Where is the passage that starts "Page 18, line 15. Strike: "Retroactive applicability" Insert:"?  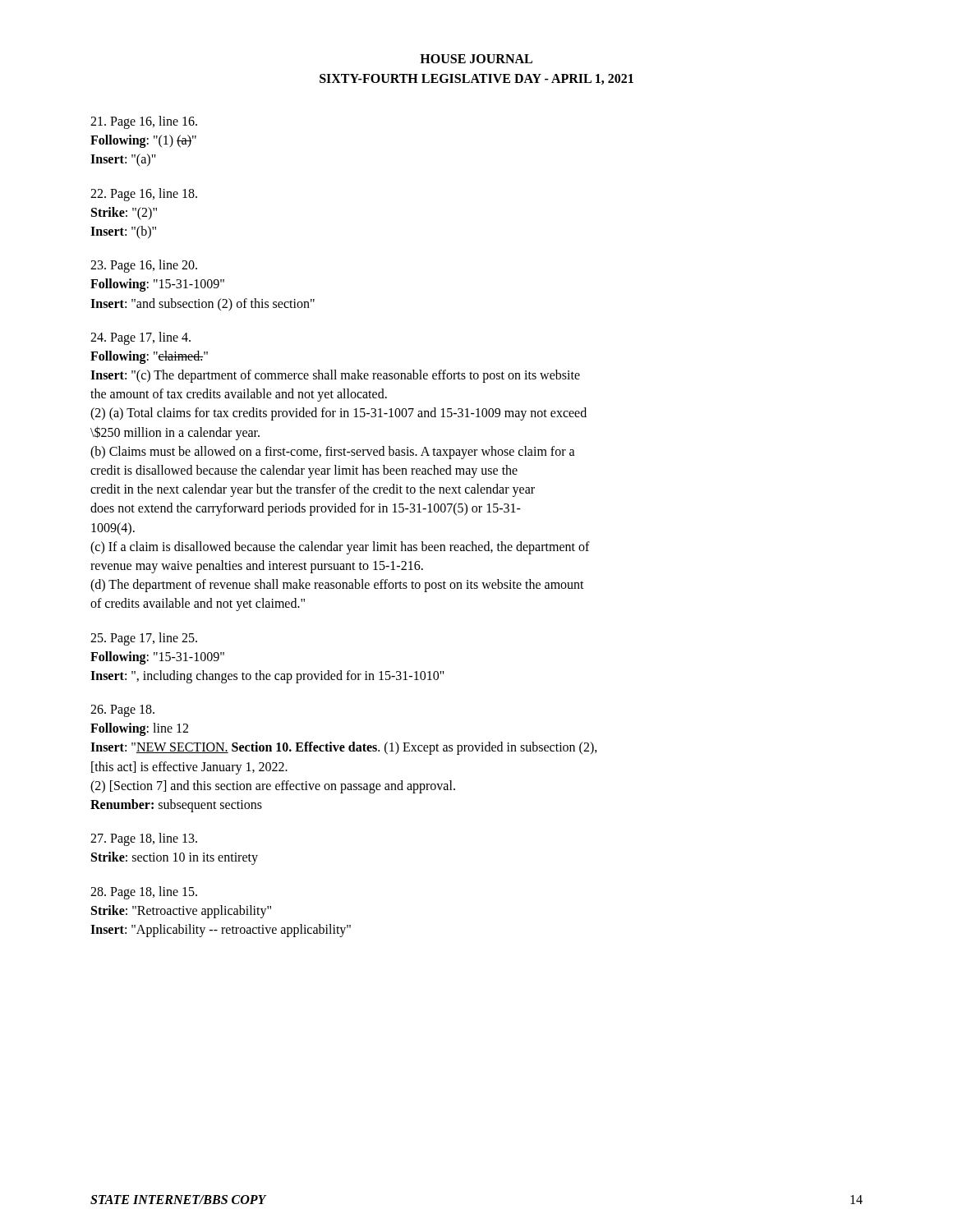144,893
